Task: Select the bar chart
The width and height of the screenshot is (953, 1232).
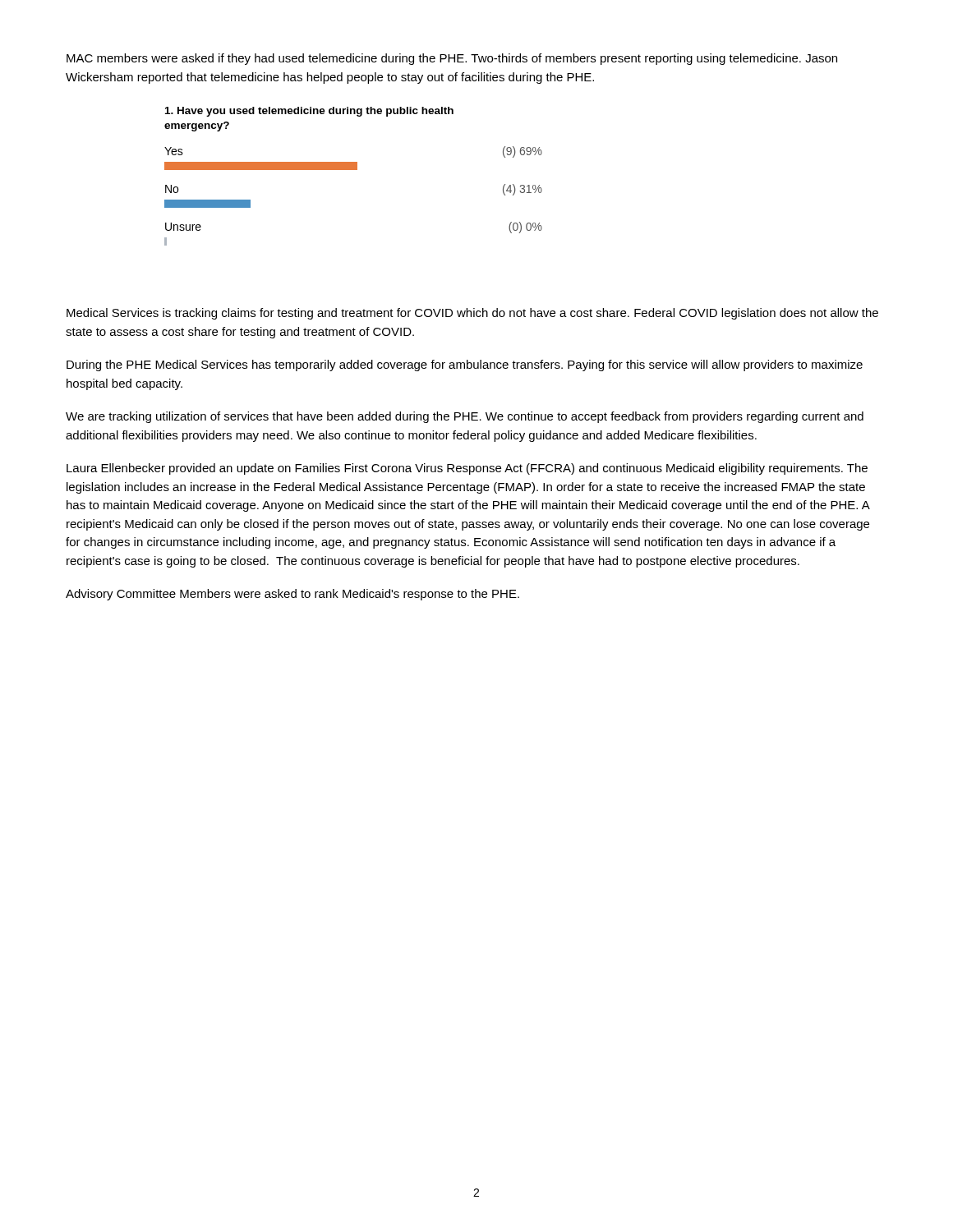Action: click(x=361, y=193)
